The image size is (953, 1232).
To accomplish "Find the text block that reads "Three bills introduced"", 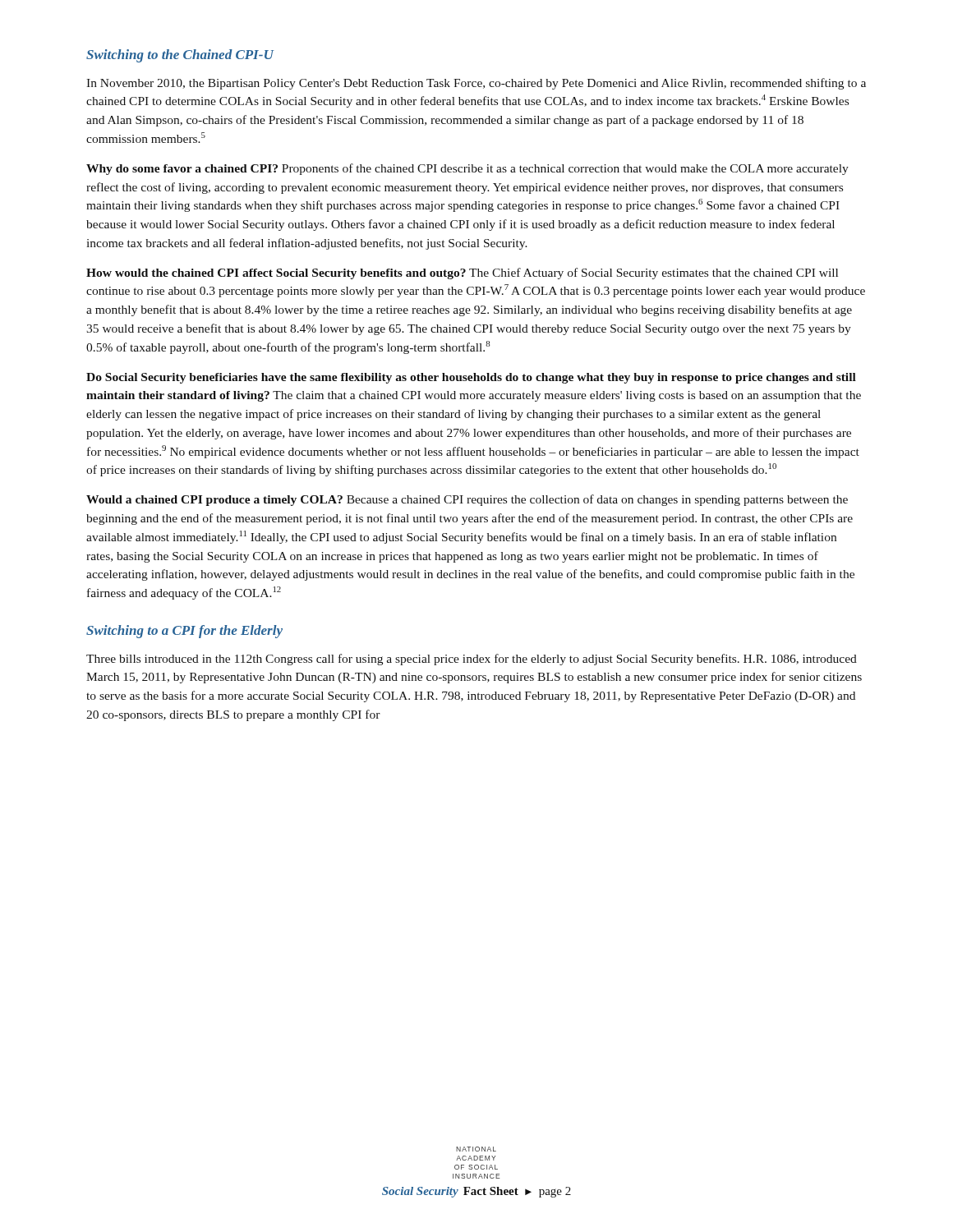I will click(x=474, y=686).
